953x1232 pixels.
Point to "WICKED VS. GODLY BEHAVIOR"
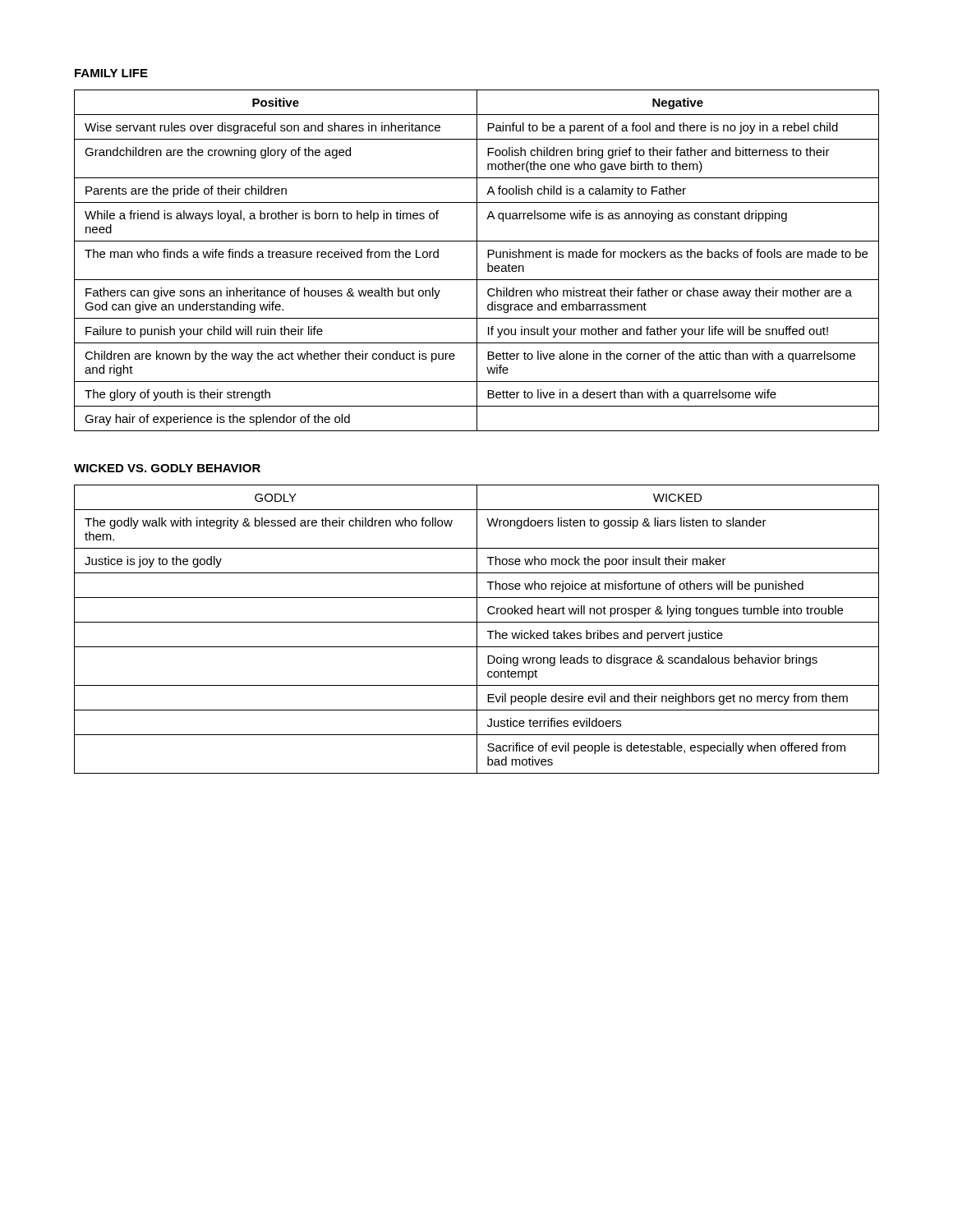(x=167, y=468)
